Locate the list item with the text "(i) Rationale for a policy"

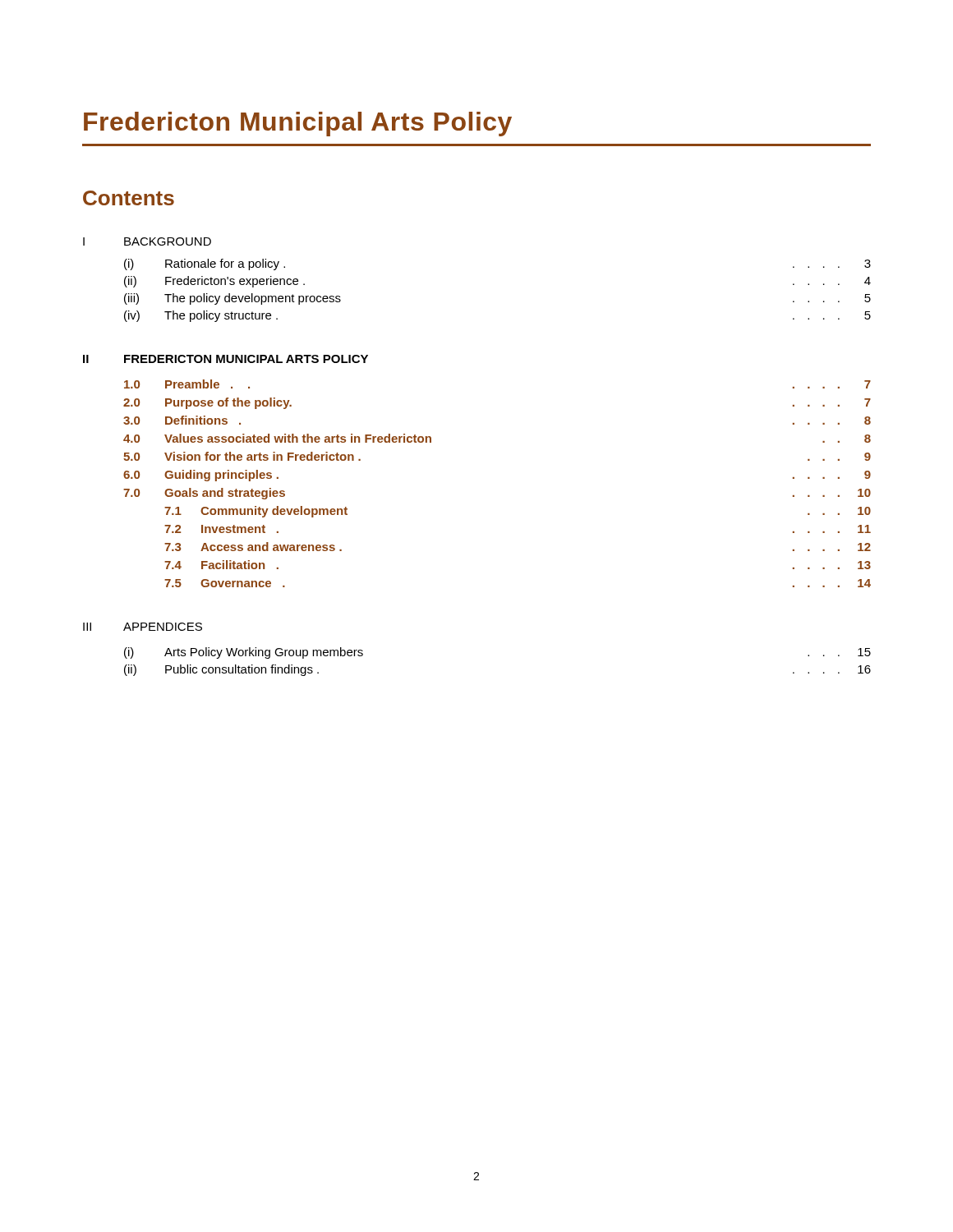click(225, 264)
